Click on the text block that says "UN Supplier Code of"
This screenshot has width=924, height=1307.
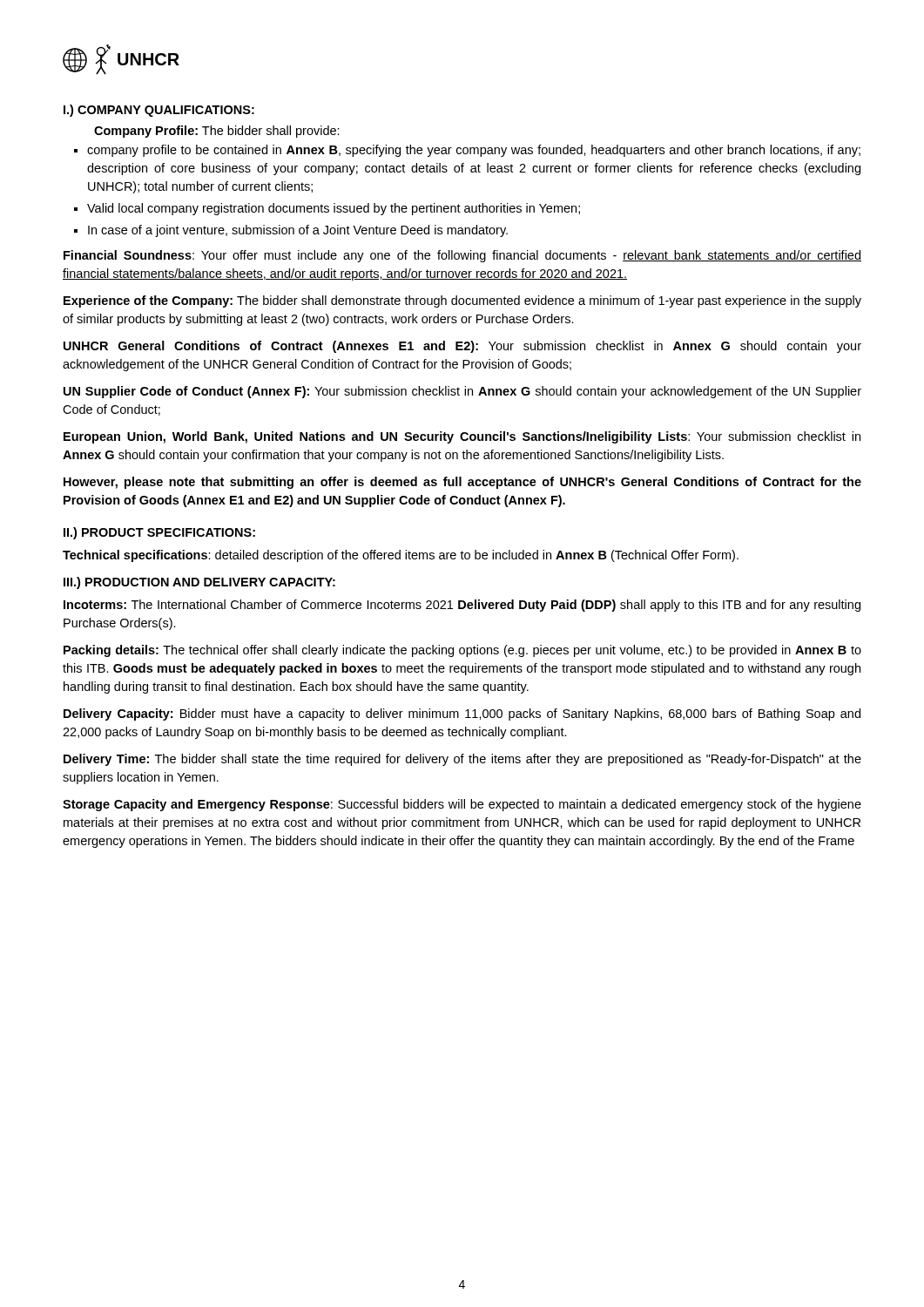(x=462, y=401)
